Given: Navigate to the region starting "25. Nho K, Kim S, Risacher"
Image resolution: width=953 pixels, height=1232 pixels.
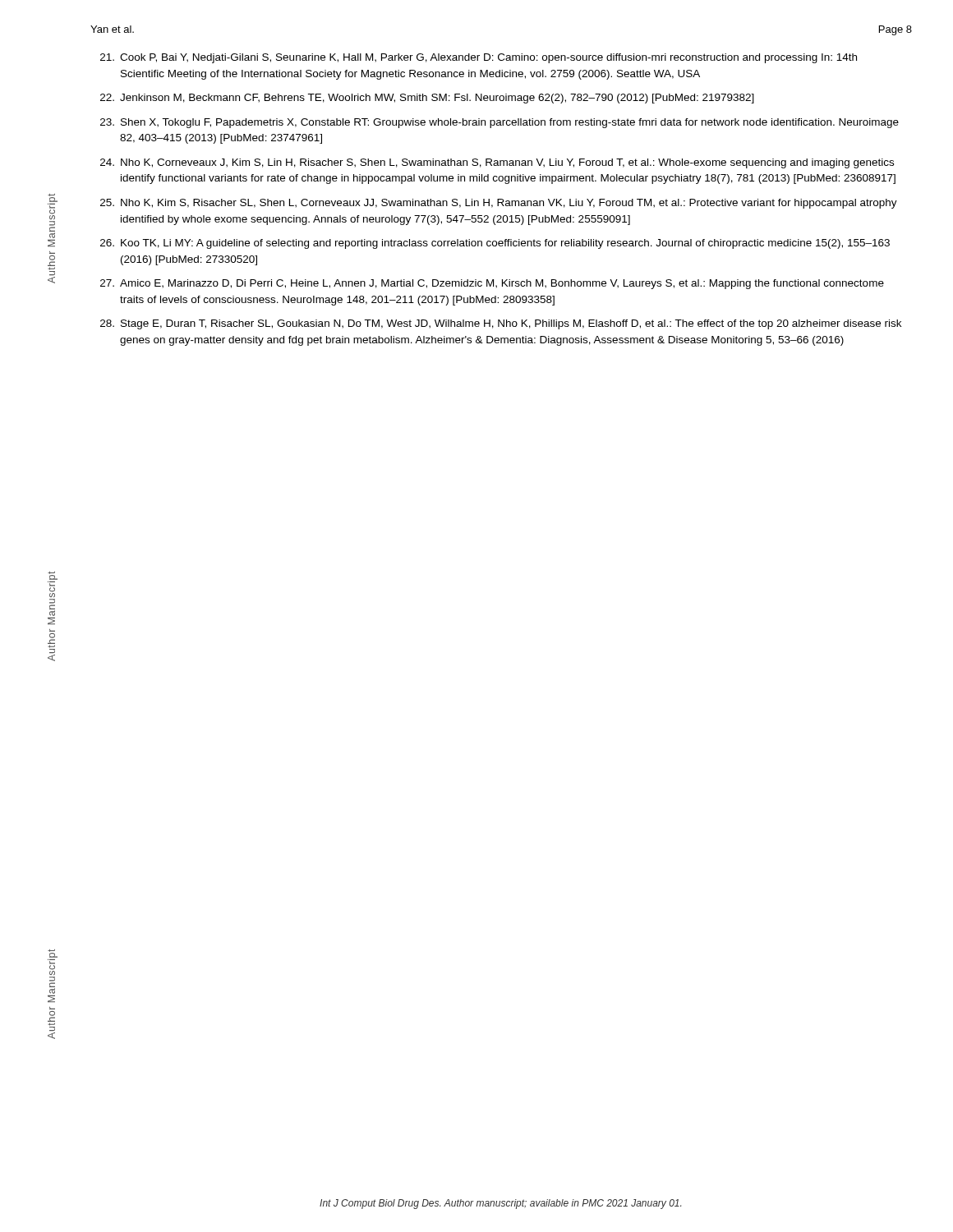Looking at the screenshot, I should [497, 211].
